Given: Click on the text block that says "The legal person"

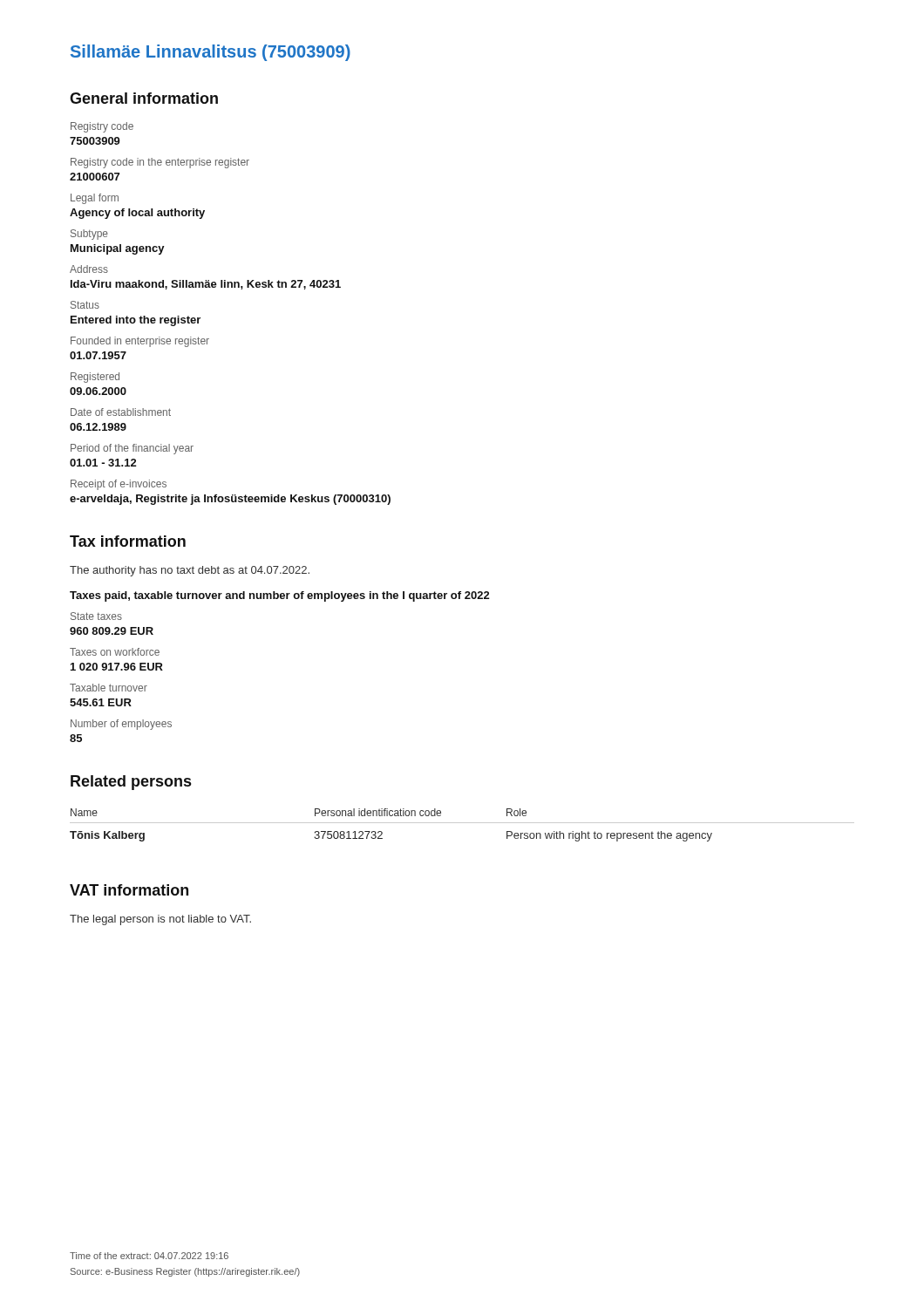Looking at the screenshot, I should [161, 919].
